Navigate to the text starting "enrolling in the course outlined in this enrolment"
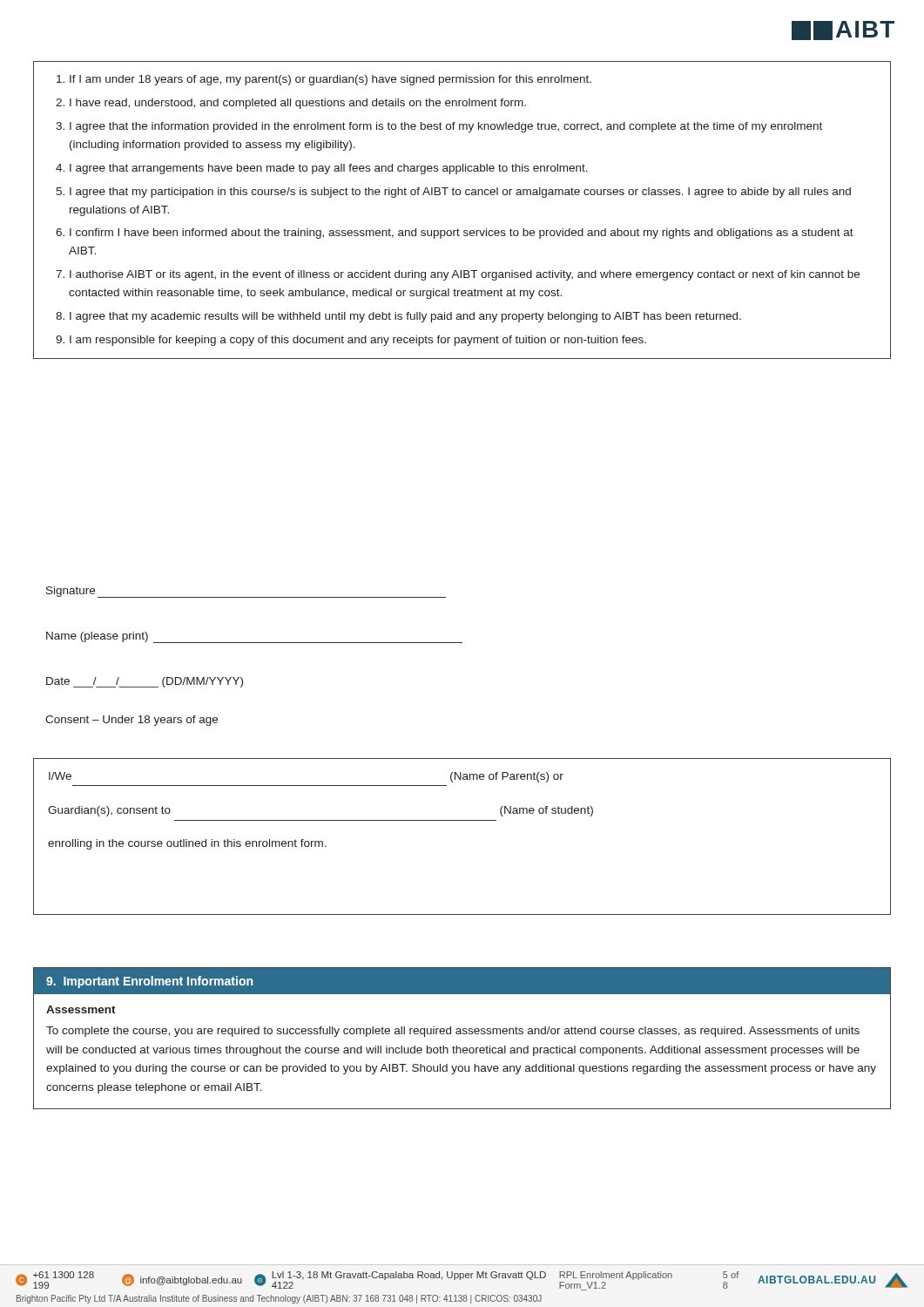 [x=187, y=843]
